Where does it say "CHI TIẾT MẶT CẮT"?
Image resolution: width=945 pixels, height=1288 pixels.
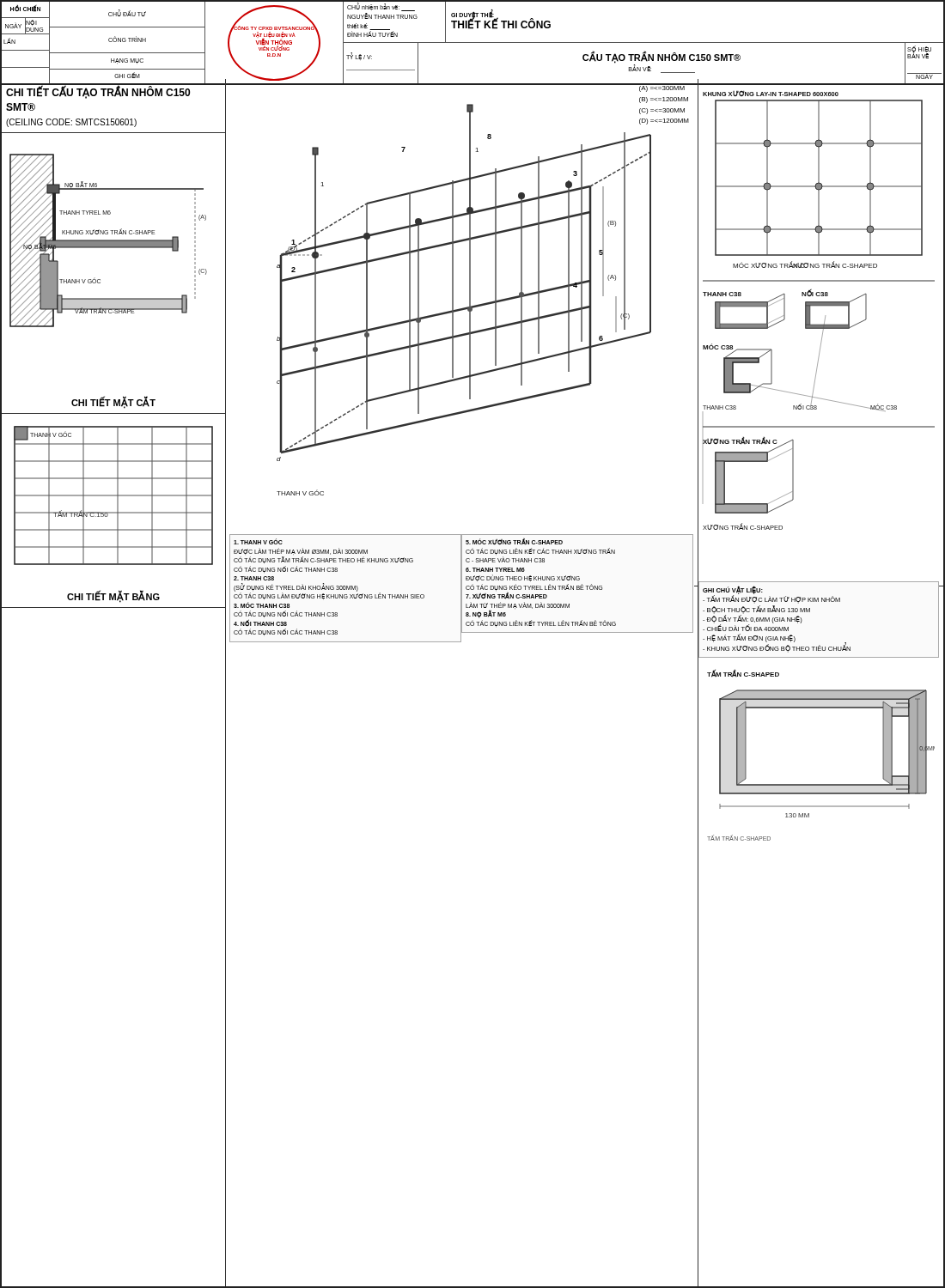click(113, 403)
